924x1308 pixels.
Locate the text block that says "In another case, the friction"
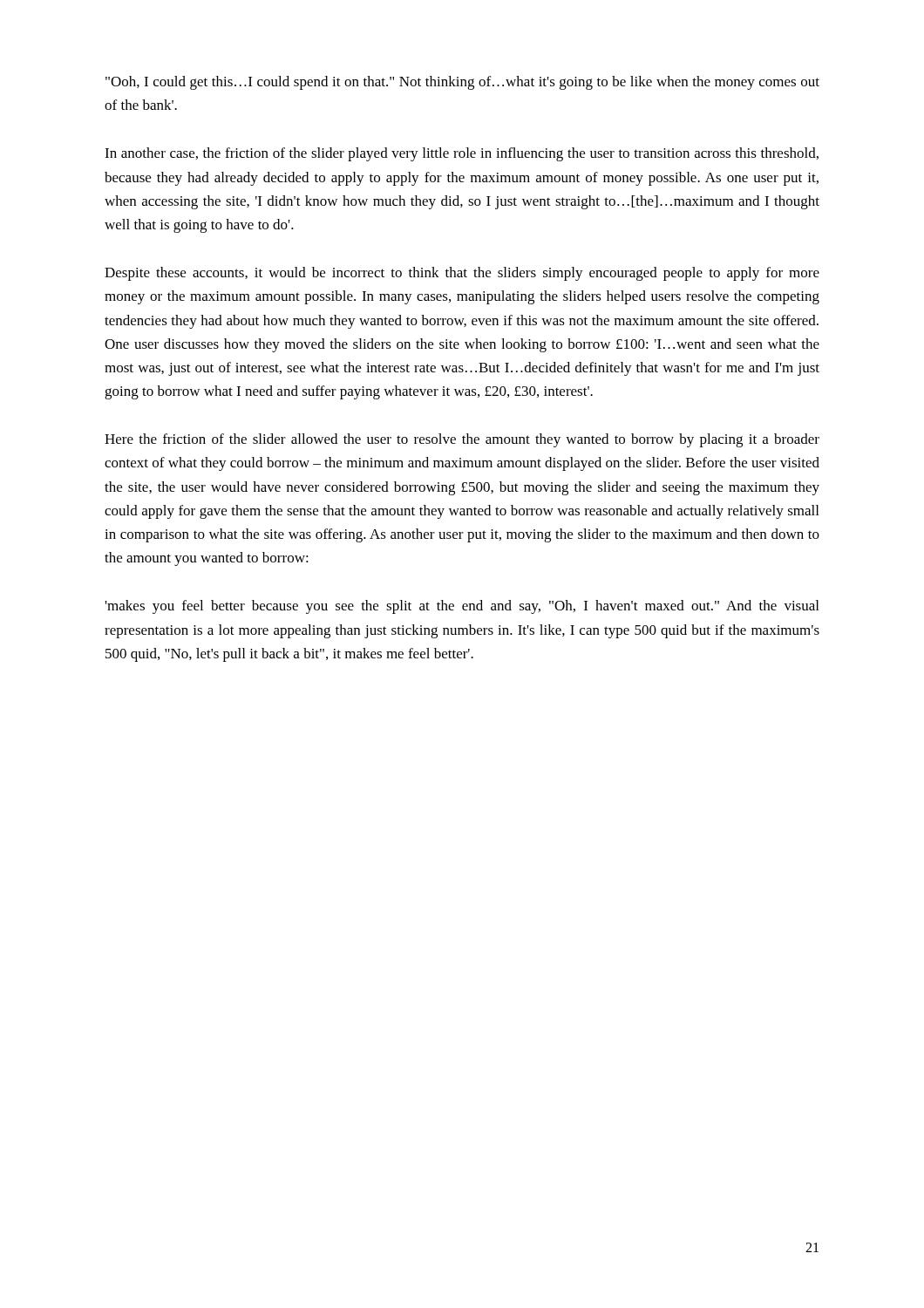pos(462,189)
